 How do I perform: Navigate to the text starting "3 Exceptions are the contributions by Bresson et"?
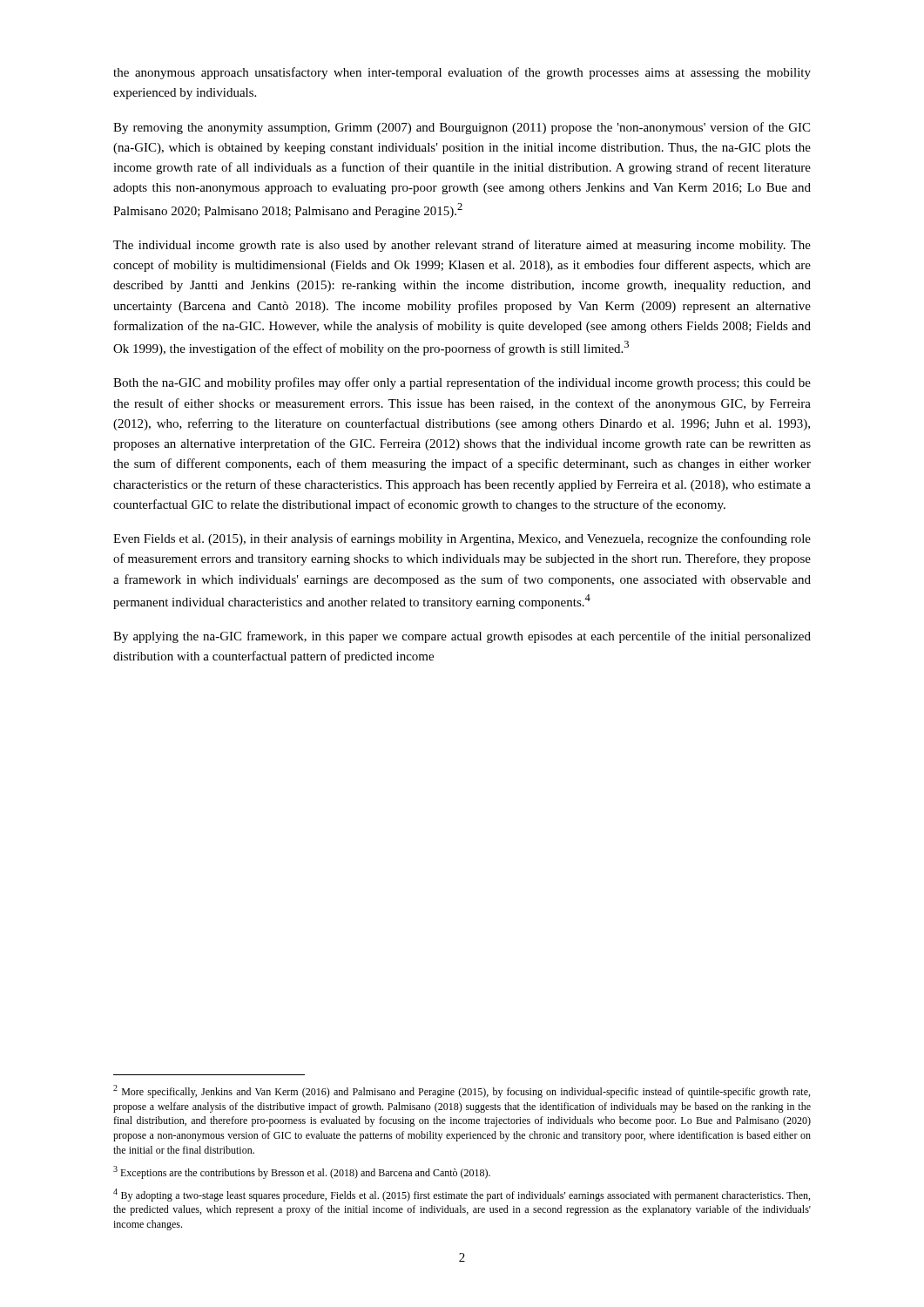pyautogui.click(x=302, y=1171)
